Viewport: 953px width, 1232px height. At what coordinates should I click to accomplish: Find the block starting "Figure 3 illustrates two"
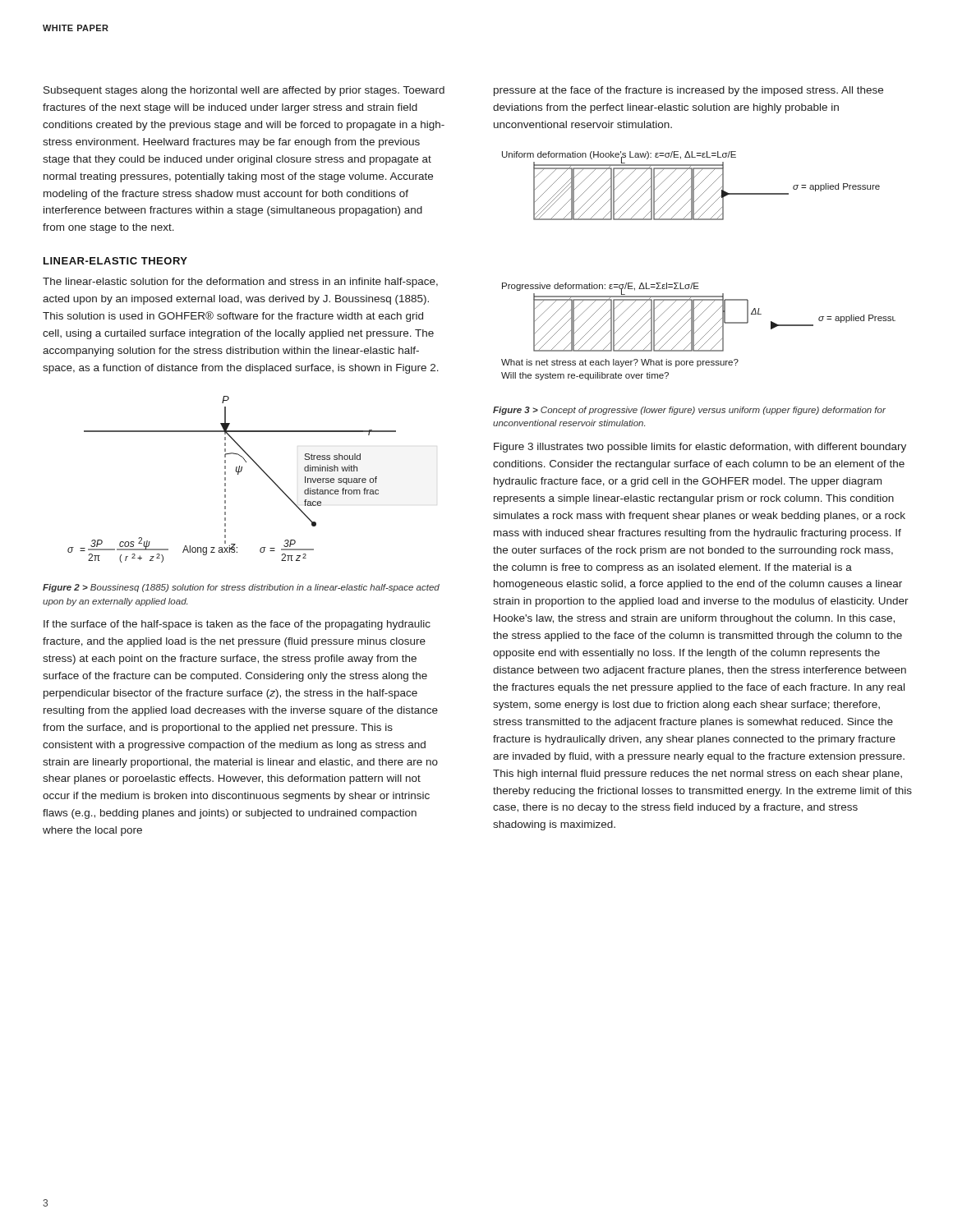(x=702, y=636)
